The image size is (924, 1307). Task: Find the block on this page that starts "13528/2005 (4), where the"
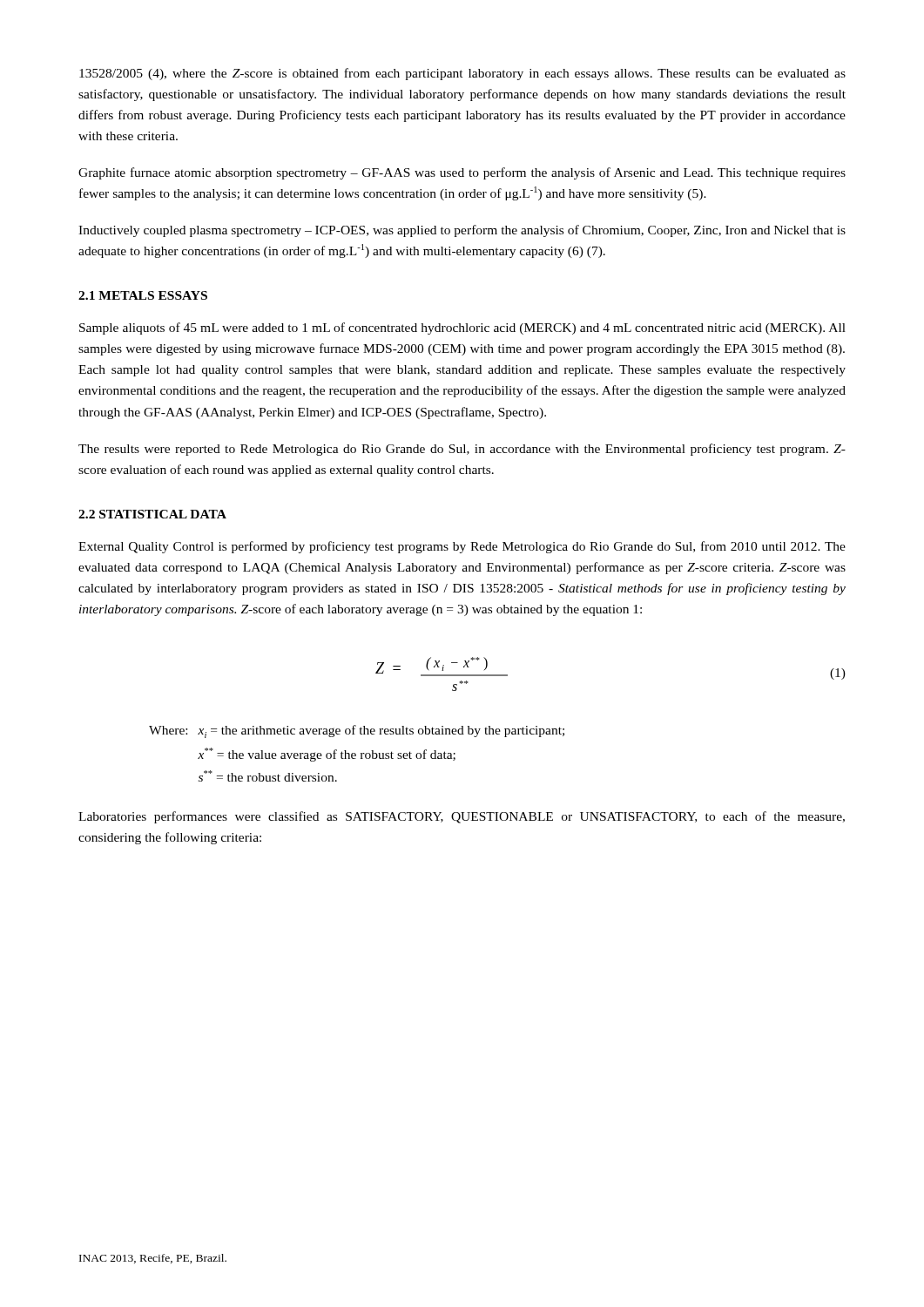coord(462,104)
